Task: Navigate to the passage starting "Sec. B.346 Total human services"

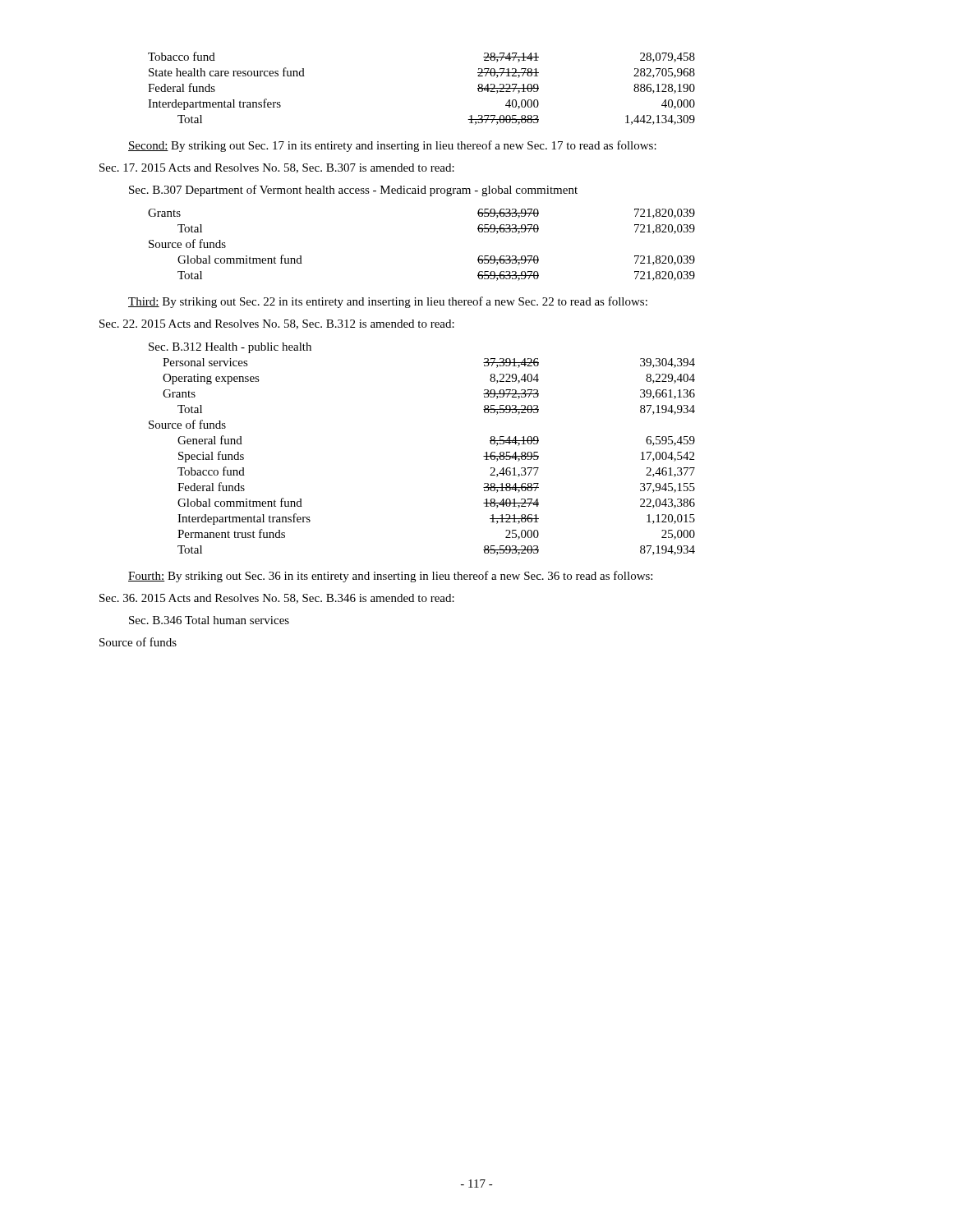Action: click(209, 620)
